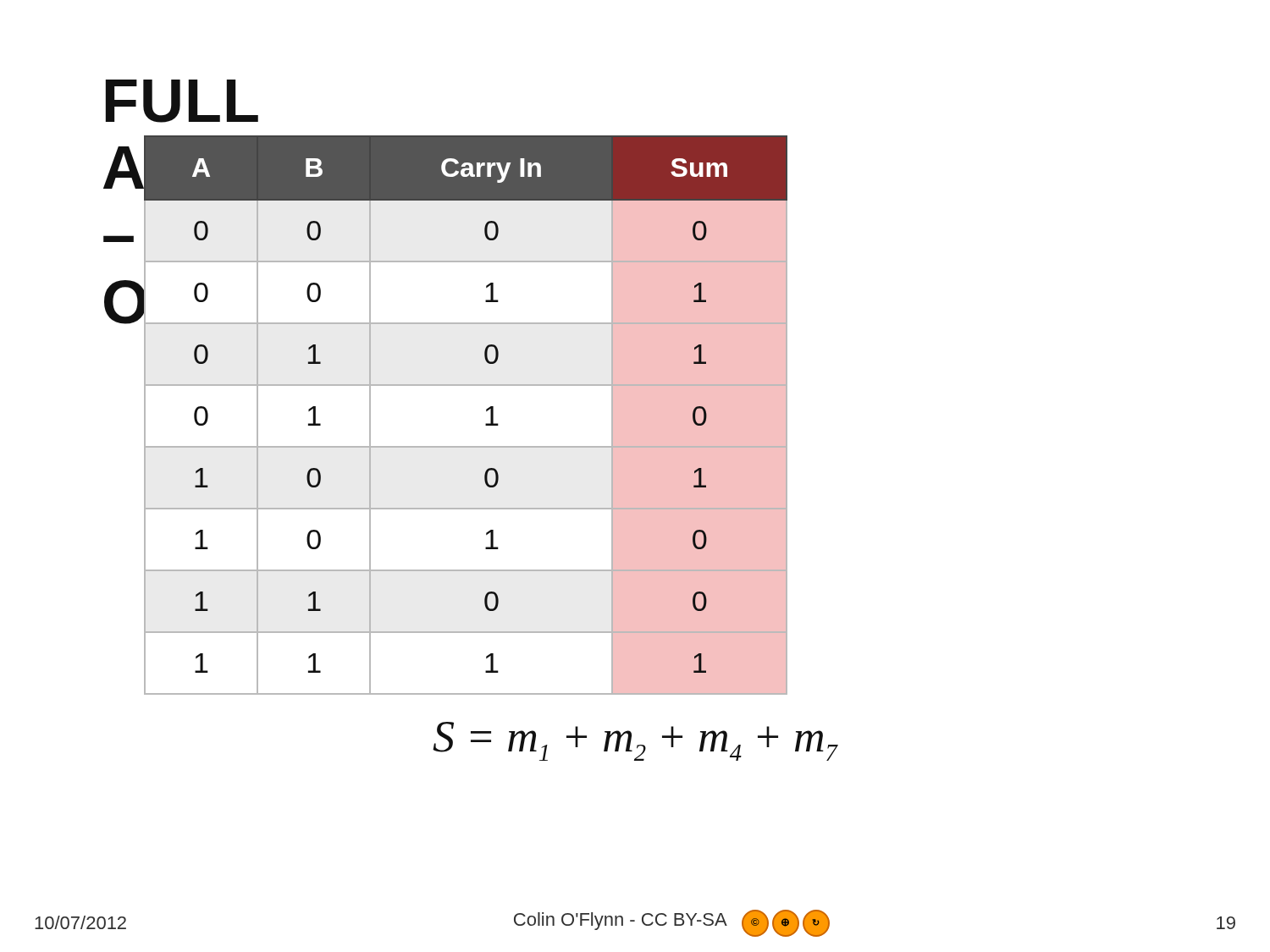Select the formula that reads "S = m1 + m2"
Image resolution: width=1270 pixels, height=952 pixels.
coord(635,739)
